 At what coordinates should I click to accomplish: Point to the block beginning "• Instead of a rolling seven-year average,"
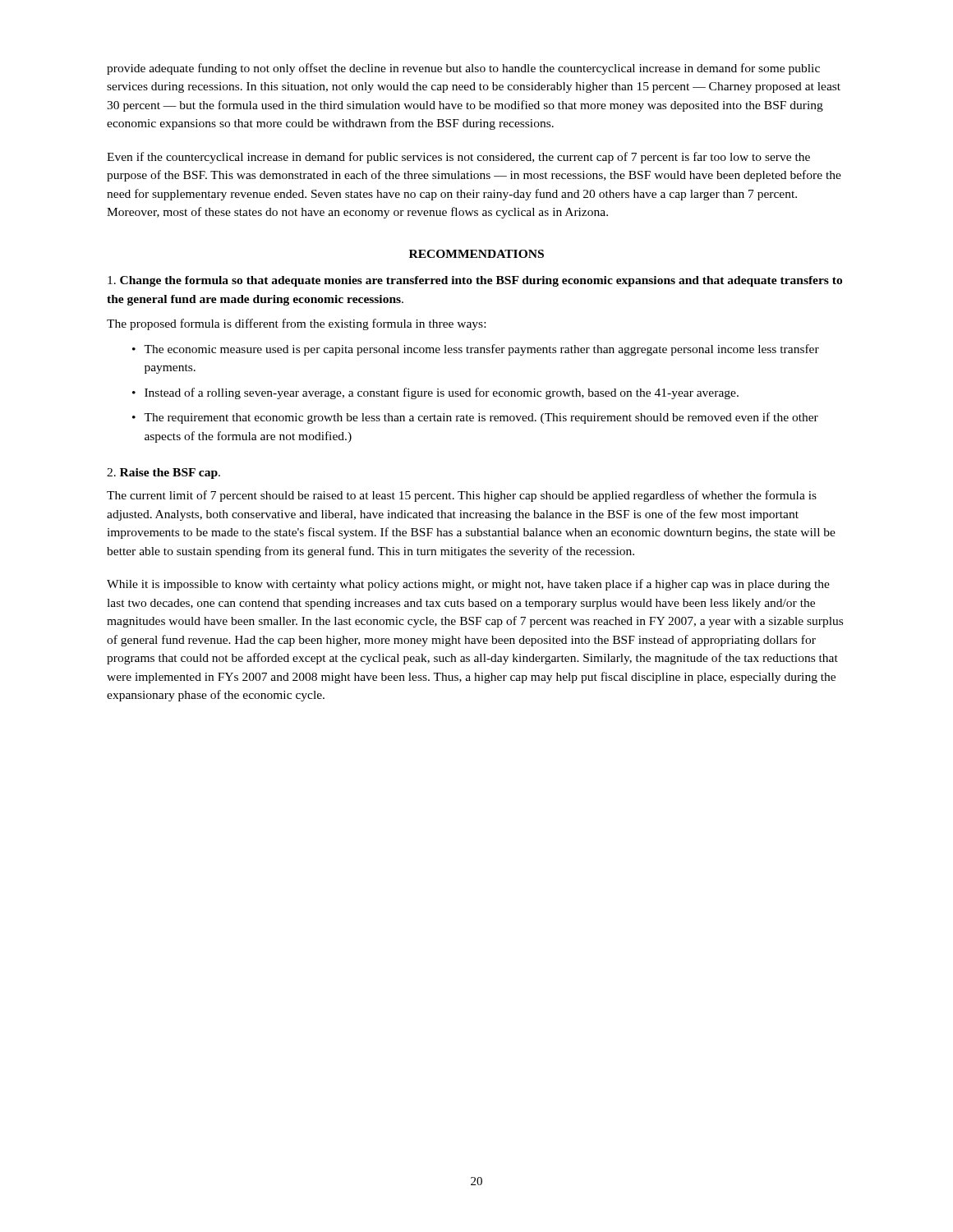pyautogui.click(x=489, y=392)
